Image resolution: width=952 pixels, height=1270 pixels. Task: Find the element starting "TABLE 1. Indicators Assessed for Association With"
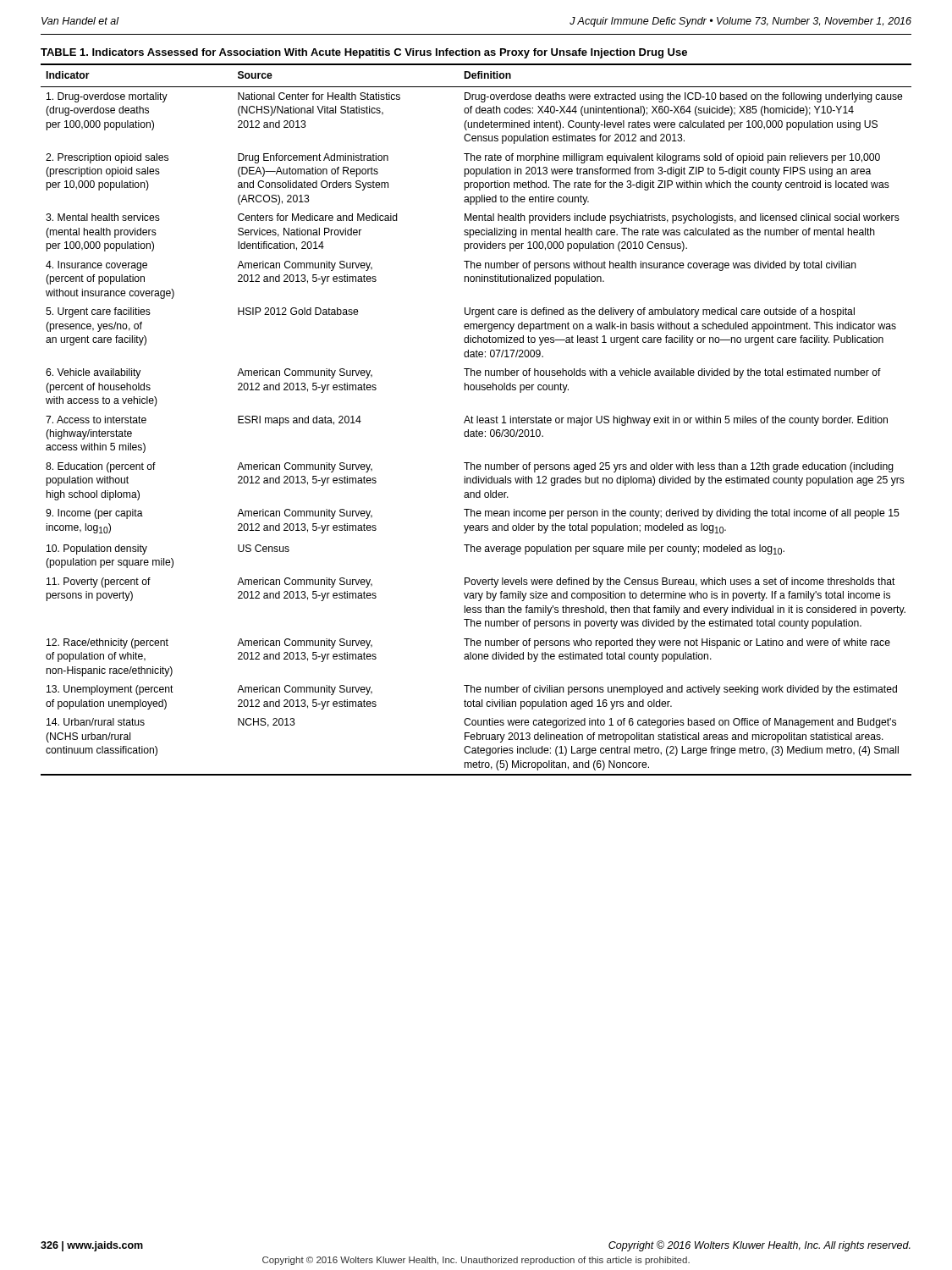[364, 52]
